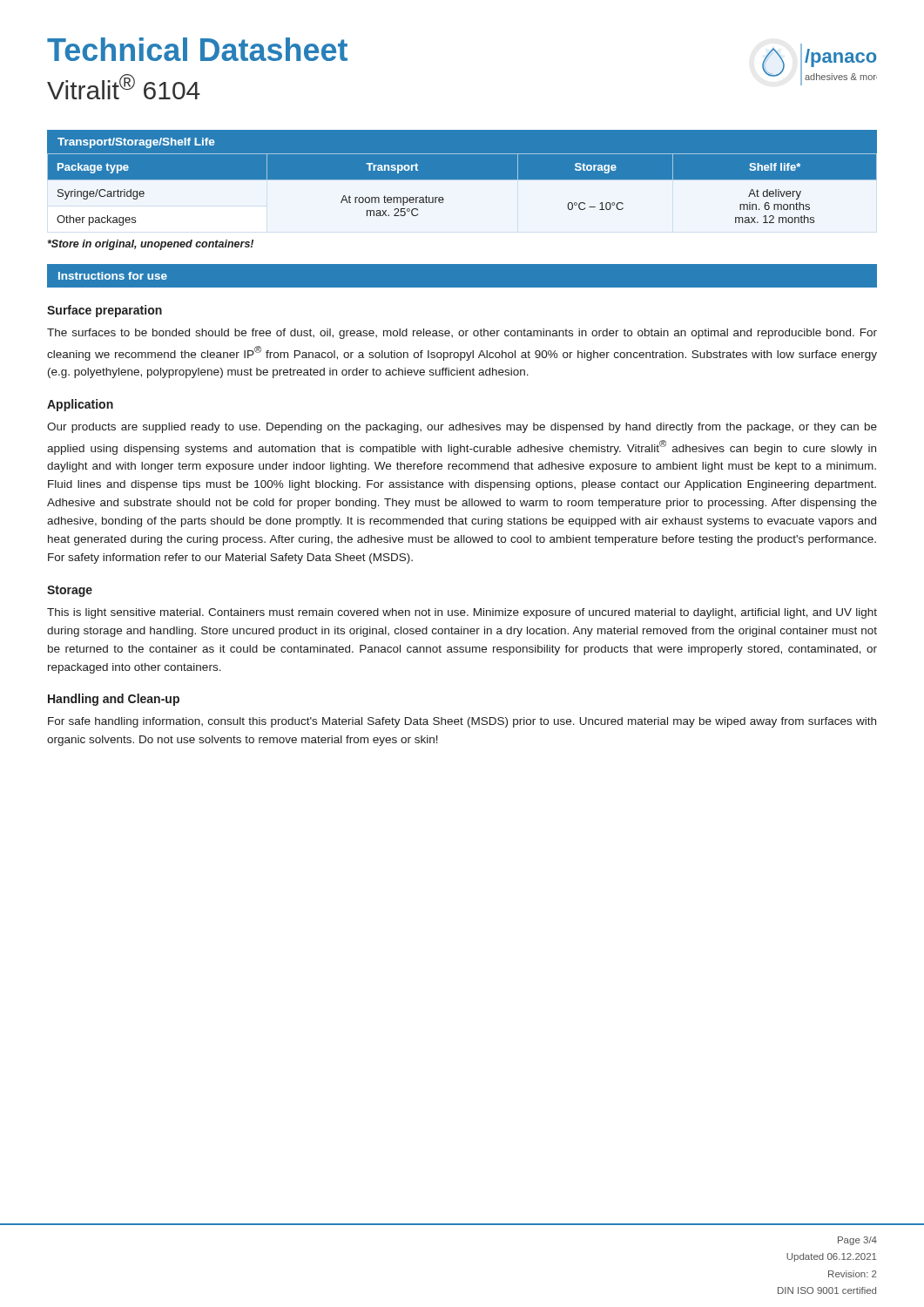Find the section header that reads "Surface preparation"
Viewport: 924px width, 1307px height.
[x=105, y=311]
